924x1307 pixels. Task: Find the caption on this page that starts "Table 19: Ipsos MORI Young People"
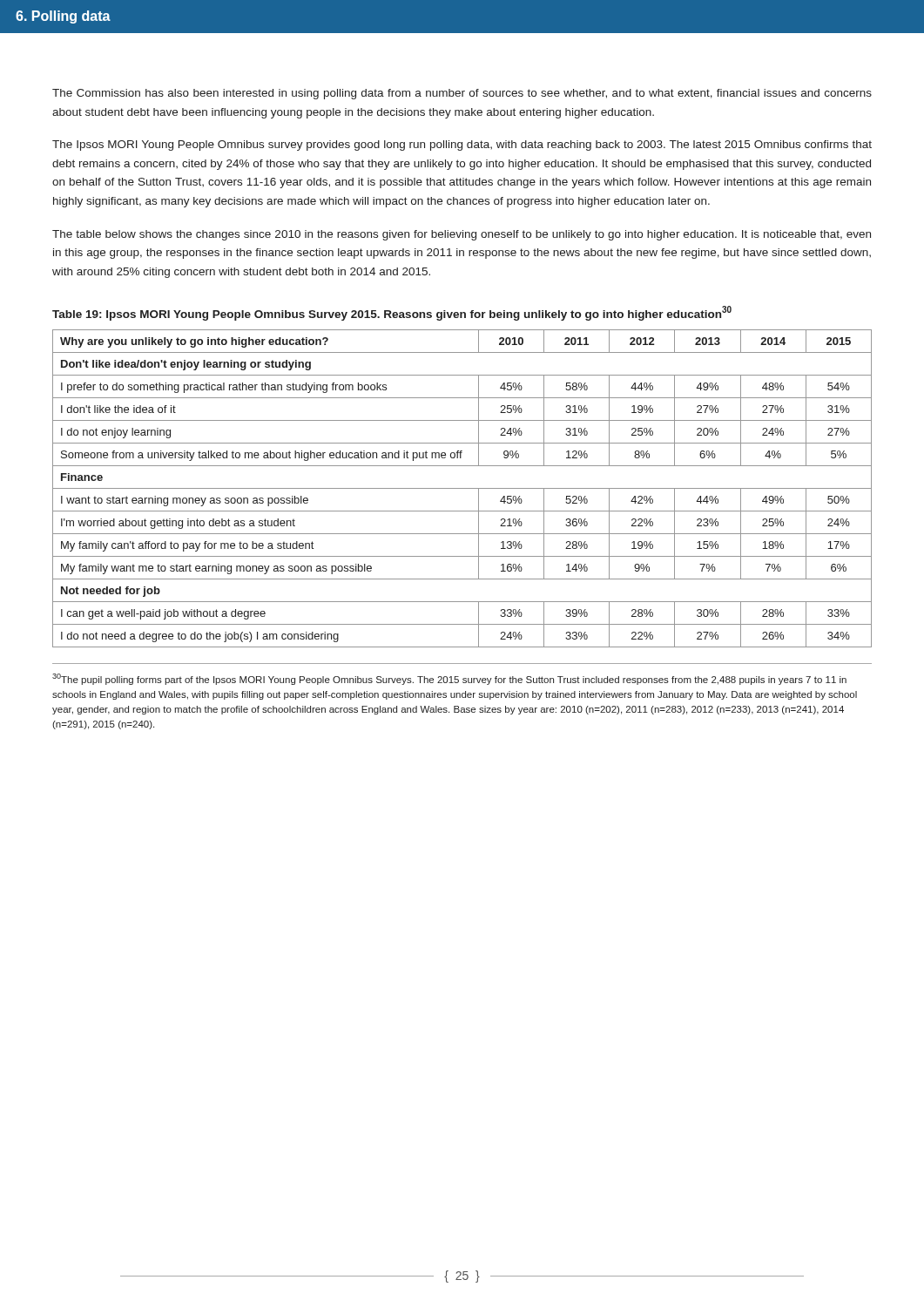392,313
